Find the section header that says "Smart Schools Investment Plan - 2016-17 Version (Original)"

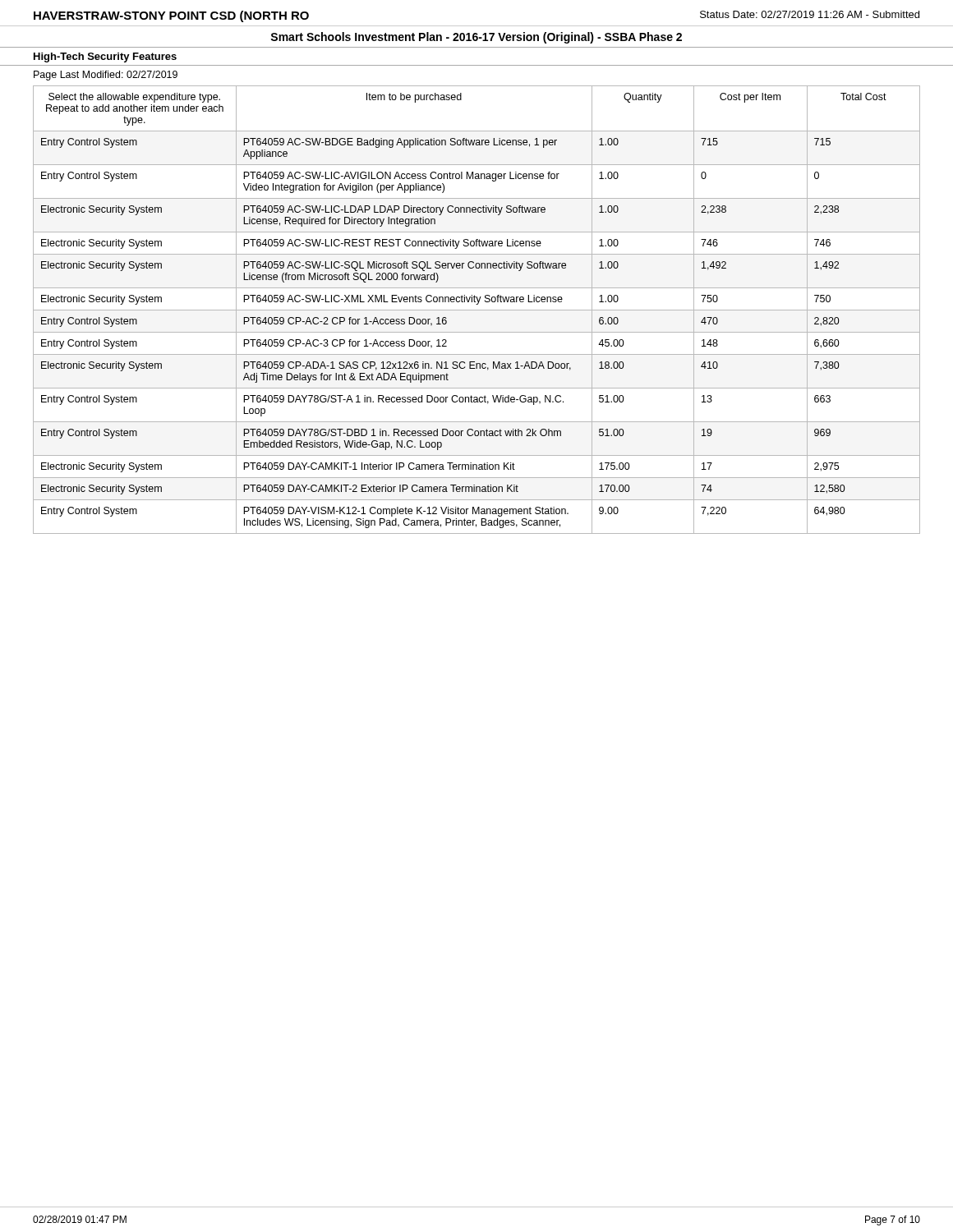pyautogui.click(x=476, y=37)
